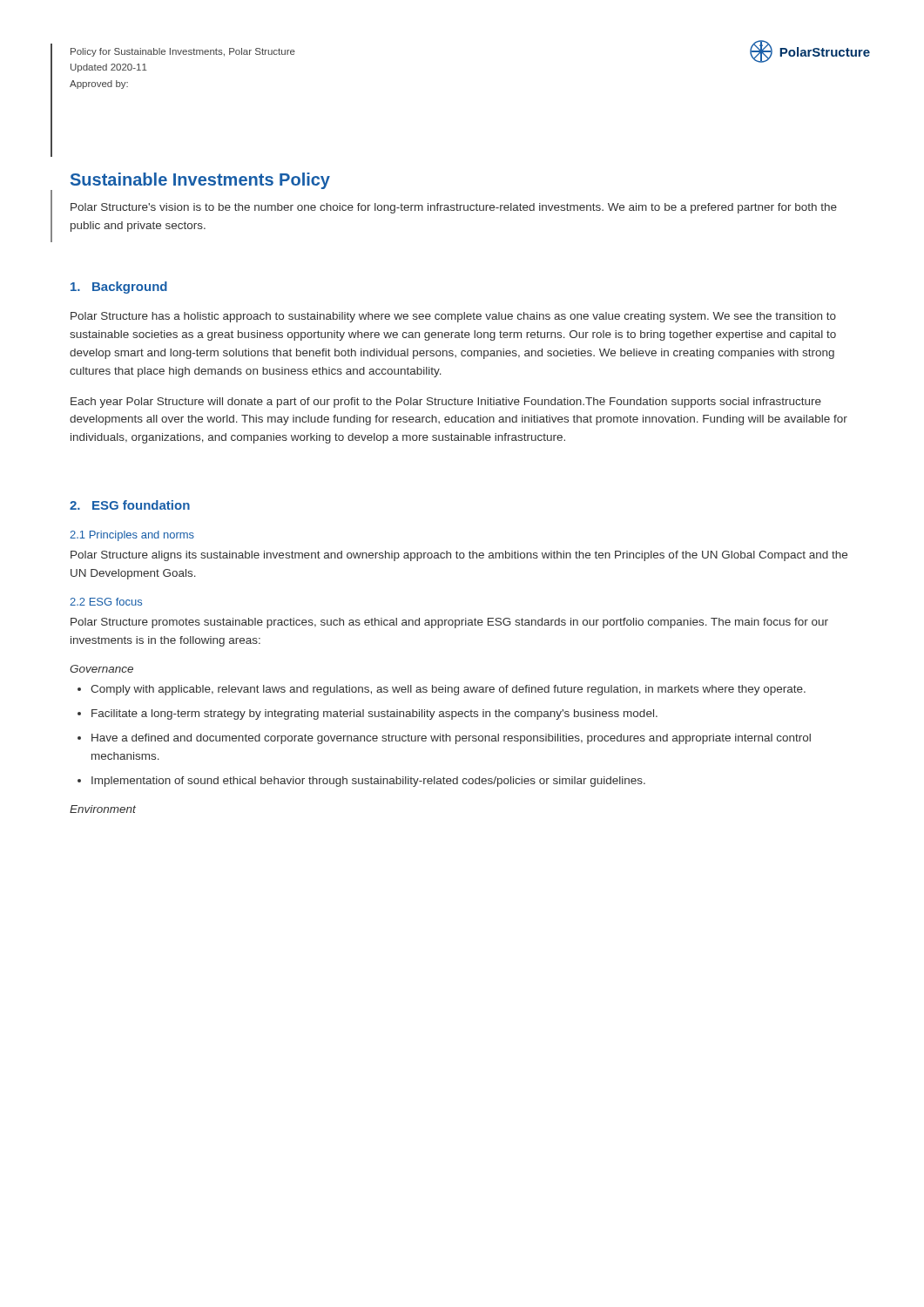Point to the passage starting "Comply with applicable, relevant laws and regulations,"
This screenshot has width=924, height=1307.
pyautogui.click(x=448, y=689)
